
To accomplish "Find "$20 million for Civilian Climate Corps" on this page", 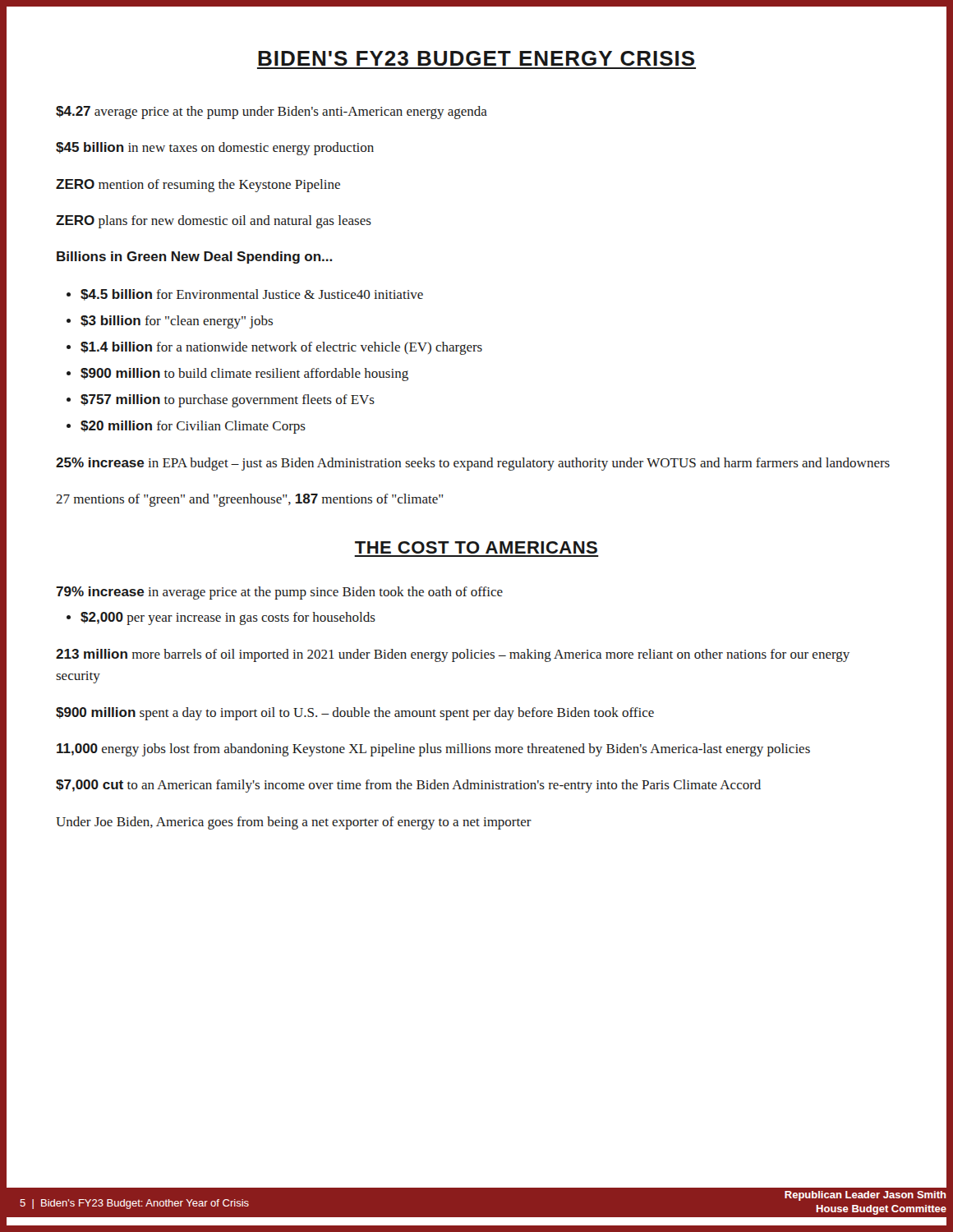I will [x=193, y=426].
